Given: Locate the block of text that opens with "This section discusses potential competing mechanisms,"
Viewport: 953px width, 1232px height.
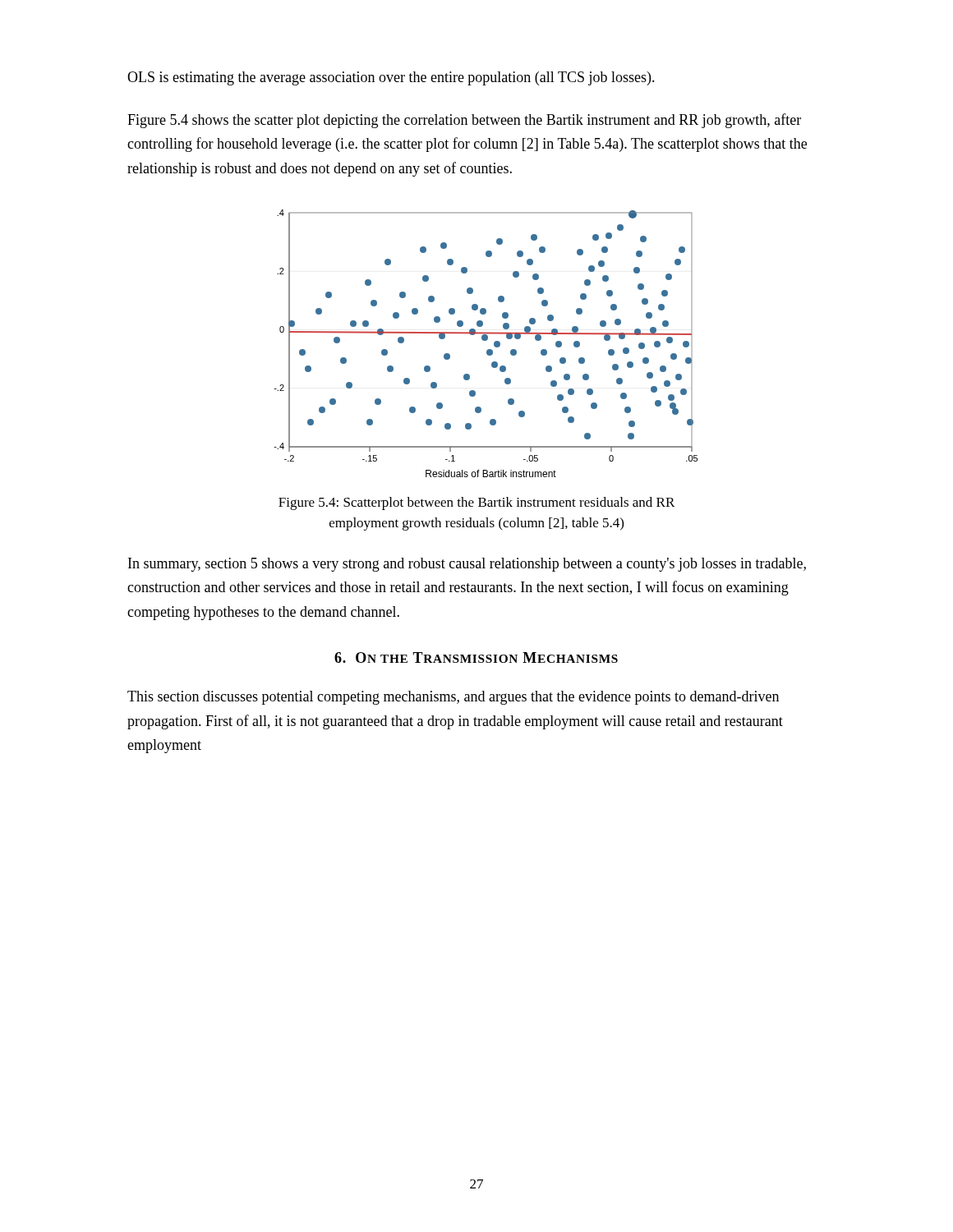Looking at the screenshot, I should click(x=455, y=721).
